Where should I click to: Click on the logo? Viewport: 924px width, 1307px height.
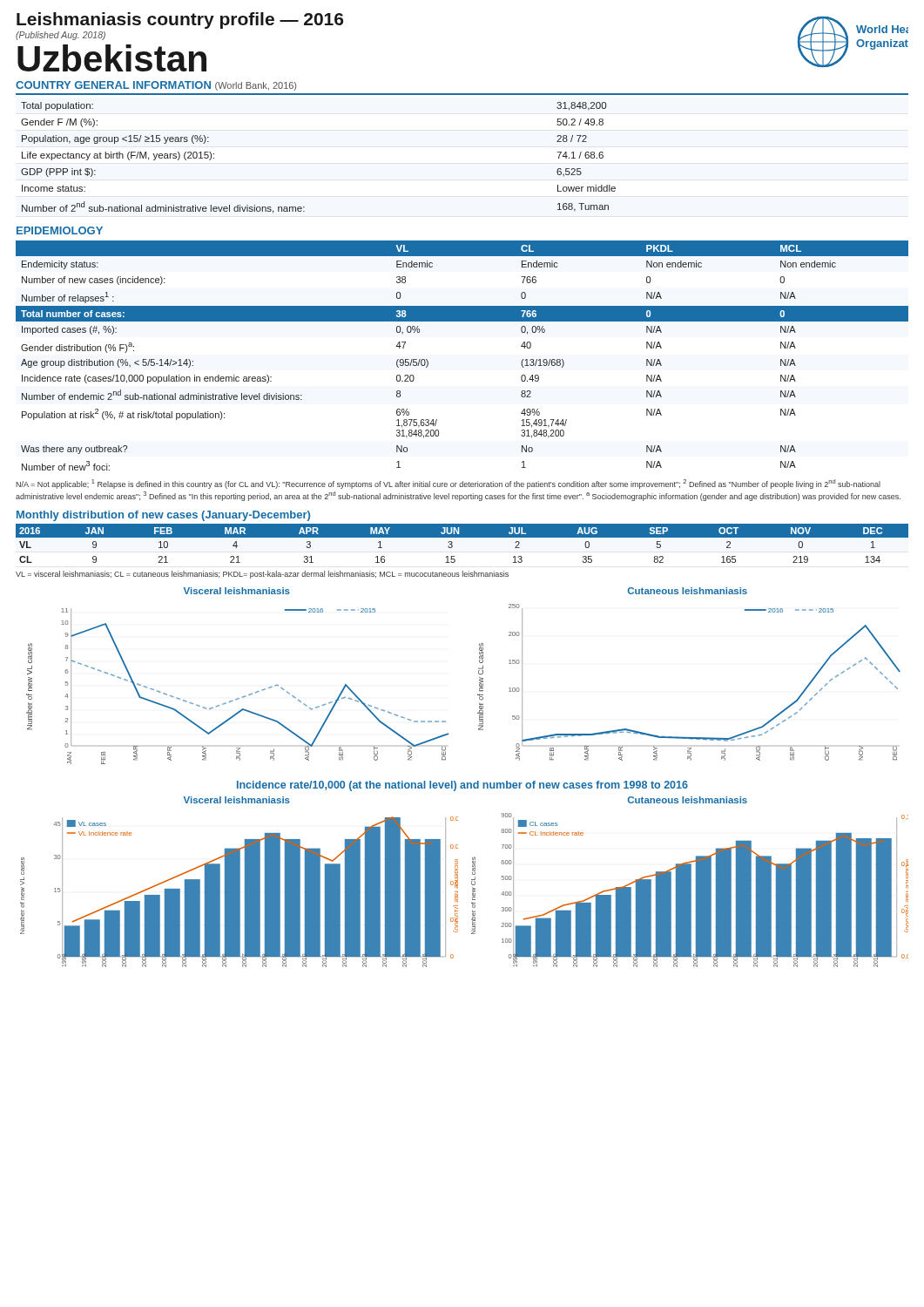(852, 44)
